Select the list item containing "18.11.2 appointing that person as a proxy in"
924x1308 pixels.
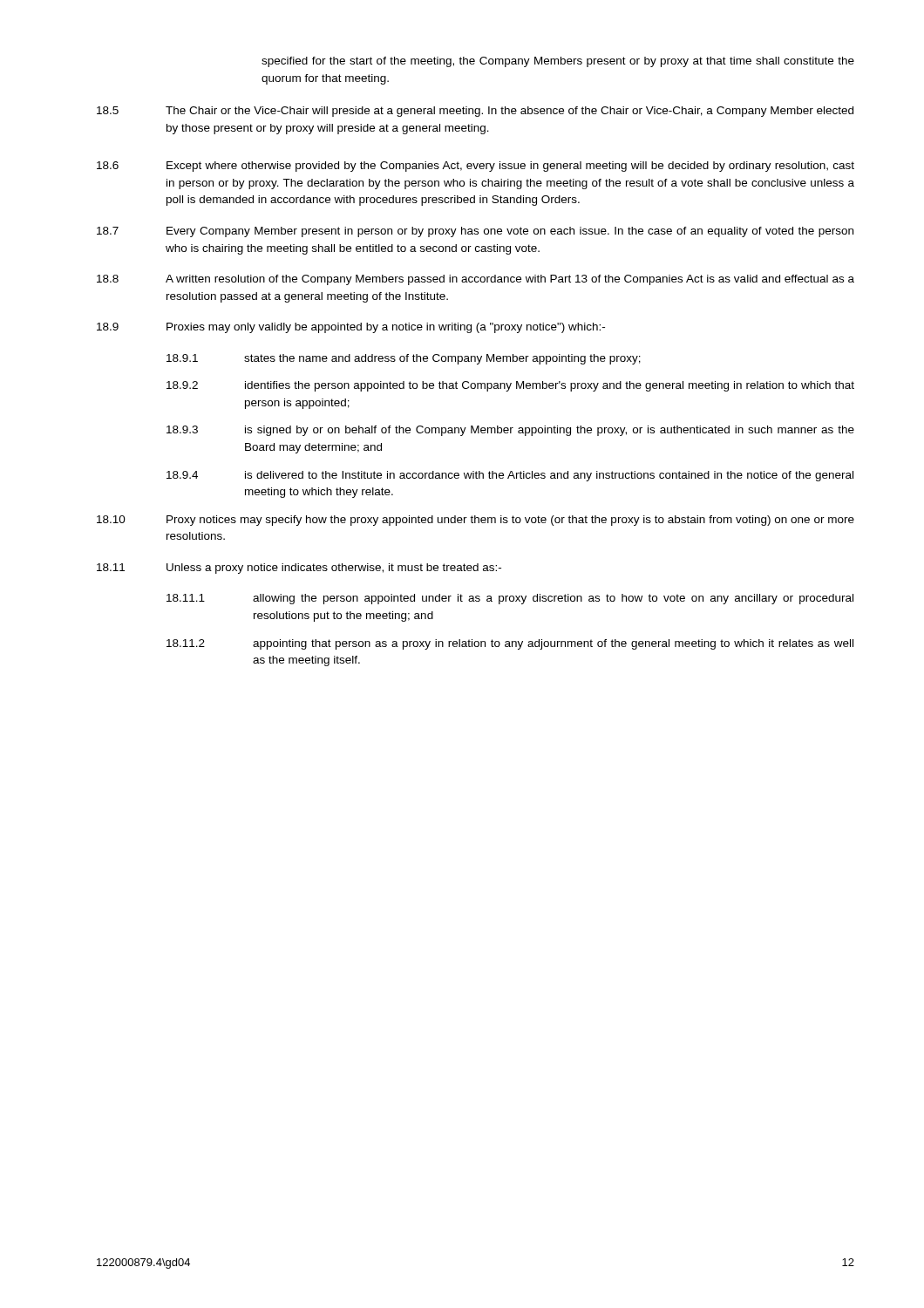coord(510,651)
